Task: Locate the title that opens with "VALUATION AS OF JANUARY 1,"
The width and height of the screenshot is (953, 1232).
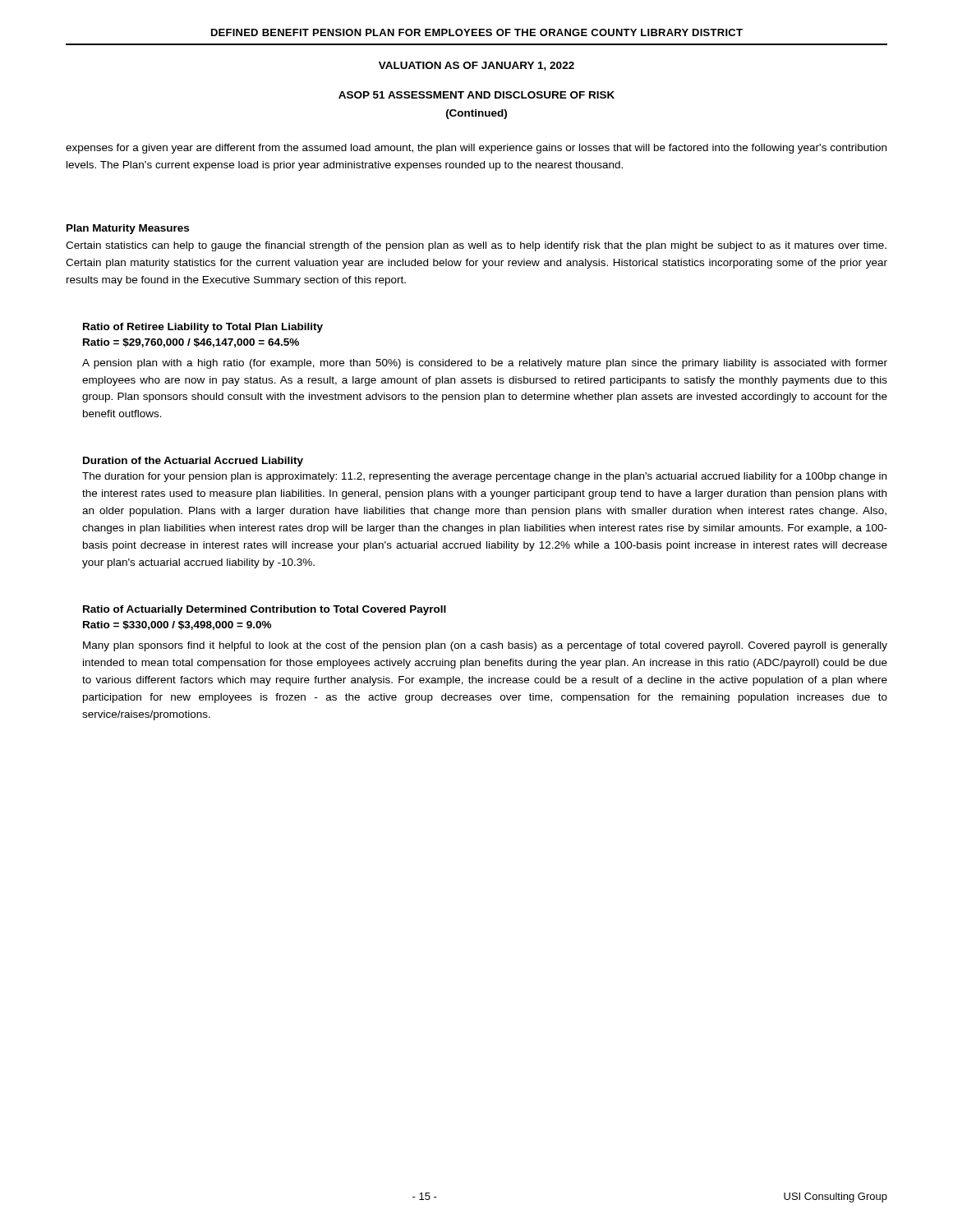Action: (476, 65)
